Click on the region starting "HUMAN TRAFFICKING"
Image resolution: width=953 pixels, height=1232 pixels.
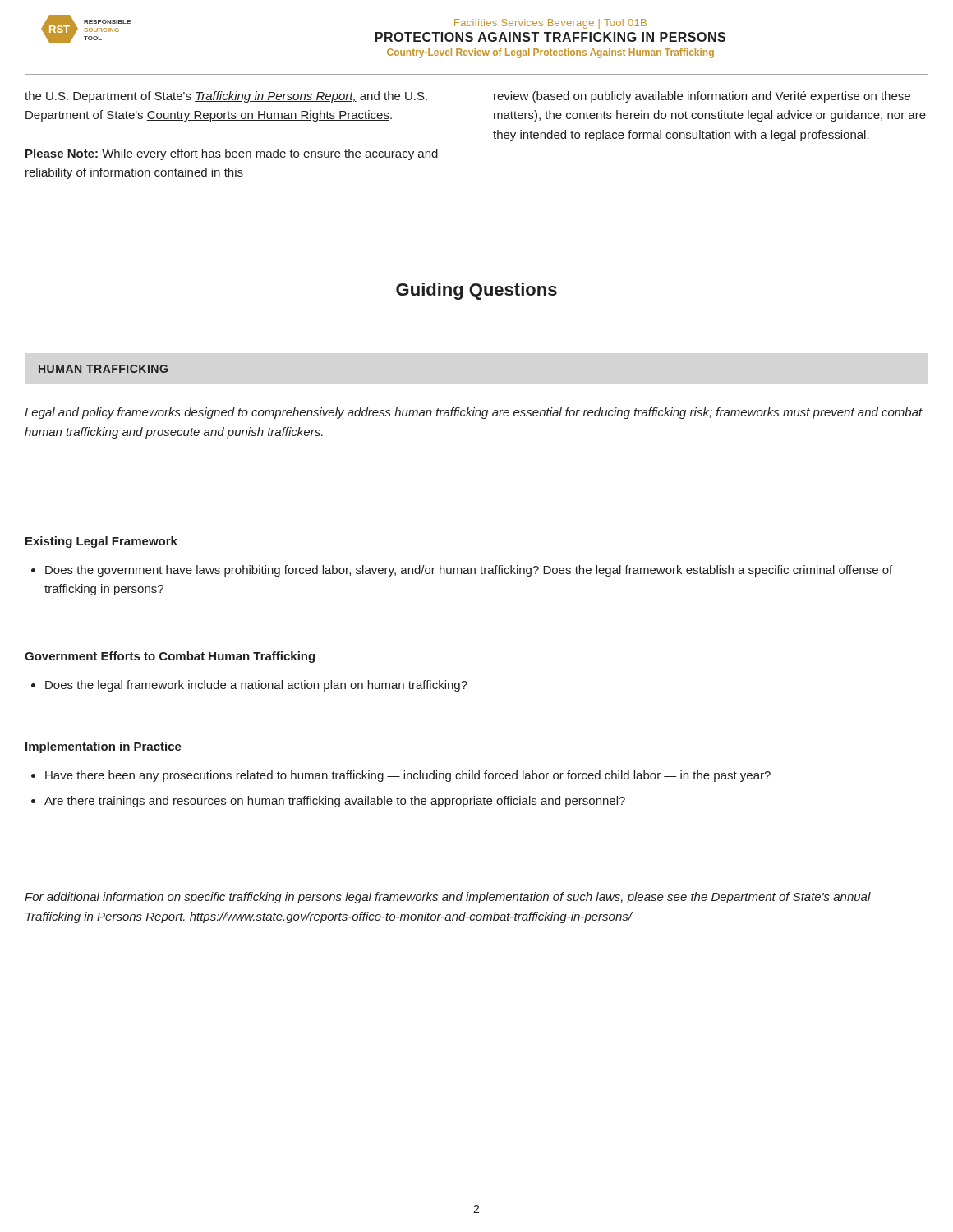[103, 369]
